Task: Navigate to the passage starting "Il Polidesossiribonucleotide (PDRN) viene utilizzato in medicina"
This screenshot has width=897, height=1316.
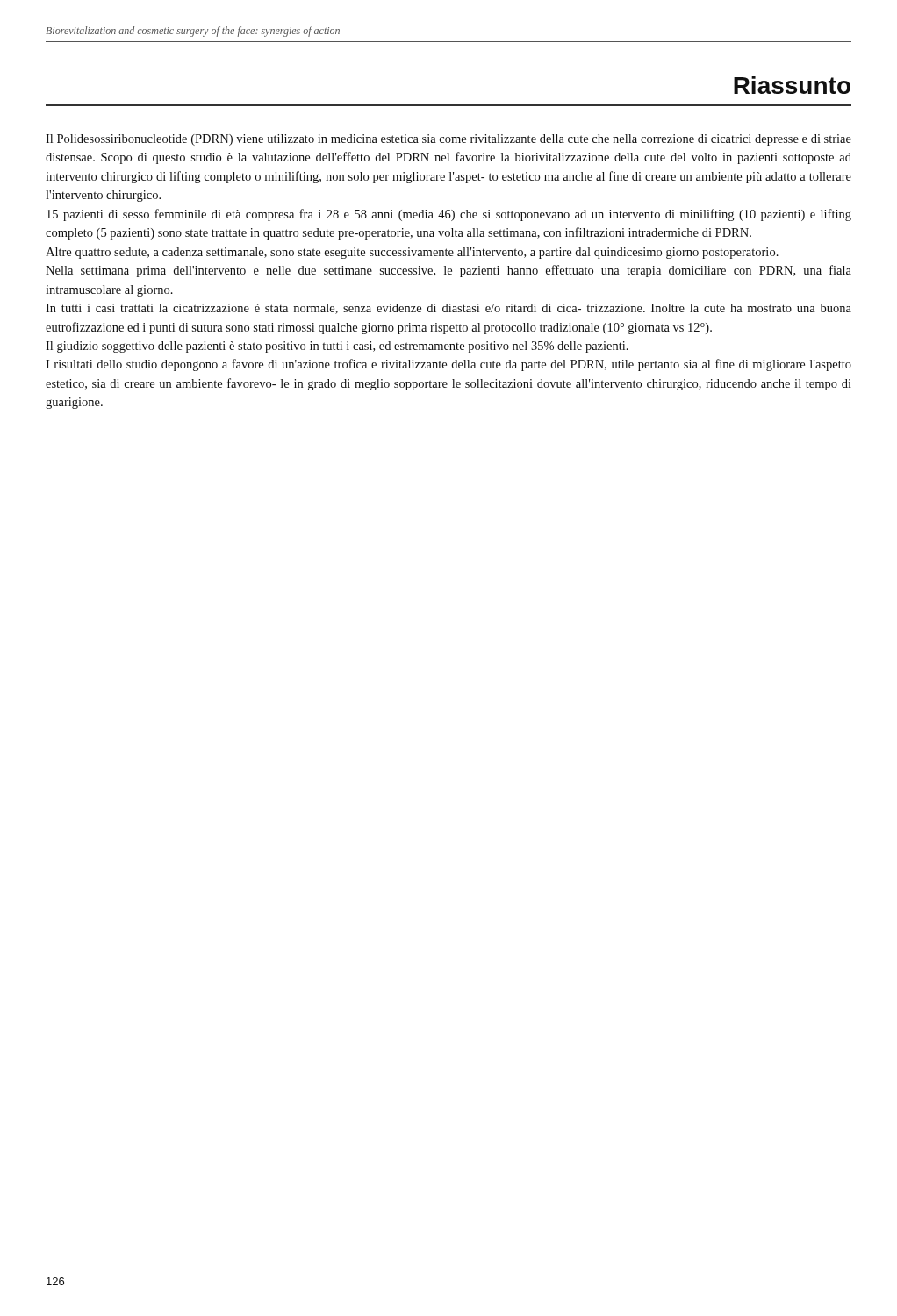Action: [x=448, y=271]
